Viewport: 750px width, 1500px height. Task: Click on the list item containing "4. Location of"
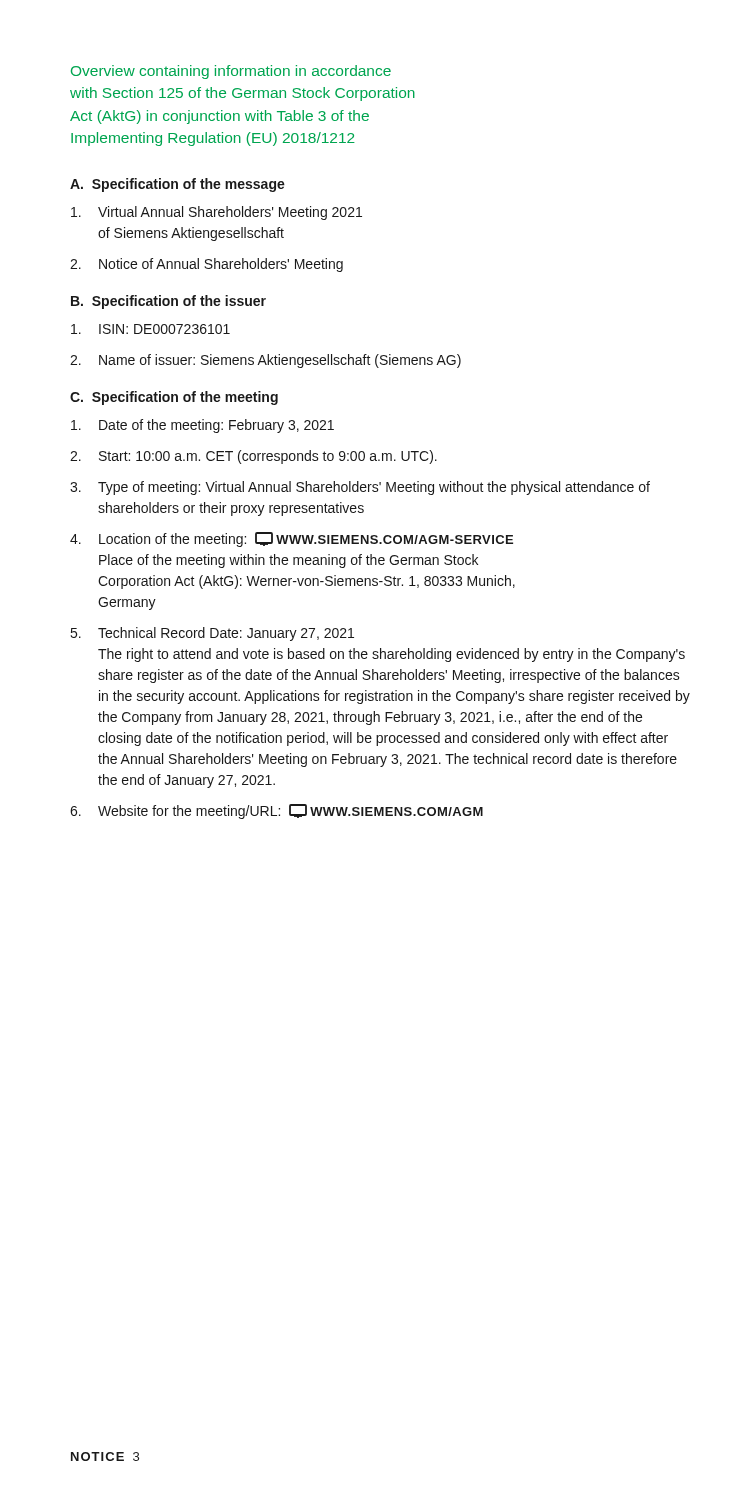380,571
